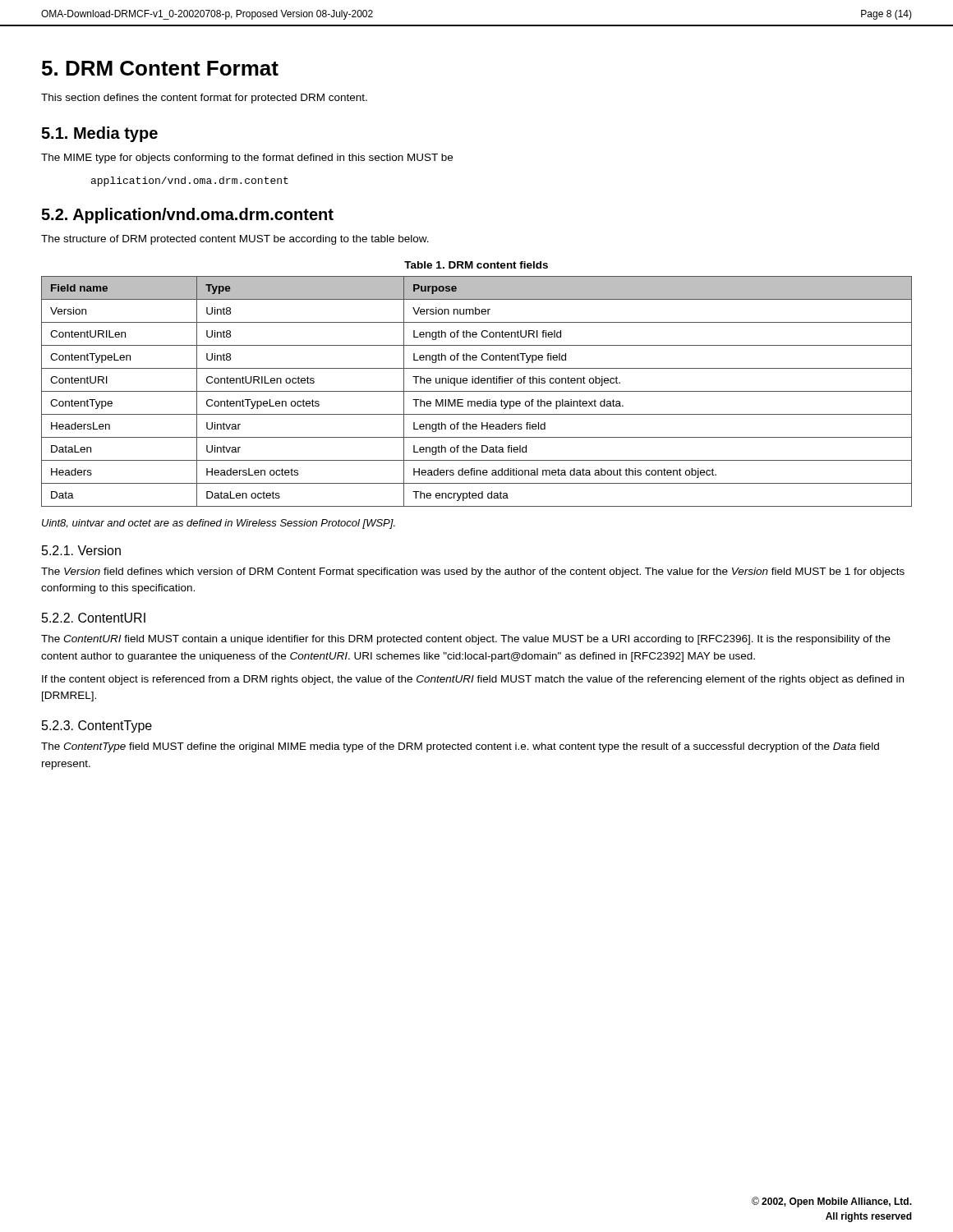Find the block on this page that starts "This section defines the content format for protected"

[x=204, y=97]
